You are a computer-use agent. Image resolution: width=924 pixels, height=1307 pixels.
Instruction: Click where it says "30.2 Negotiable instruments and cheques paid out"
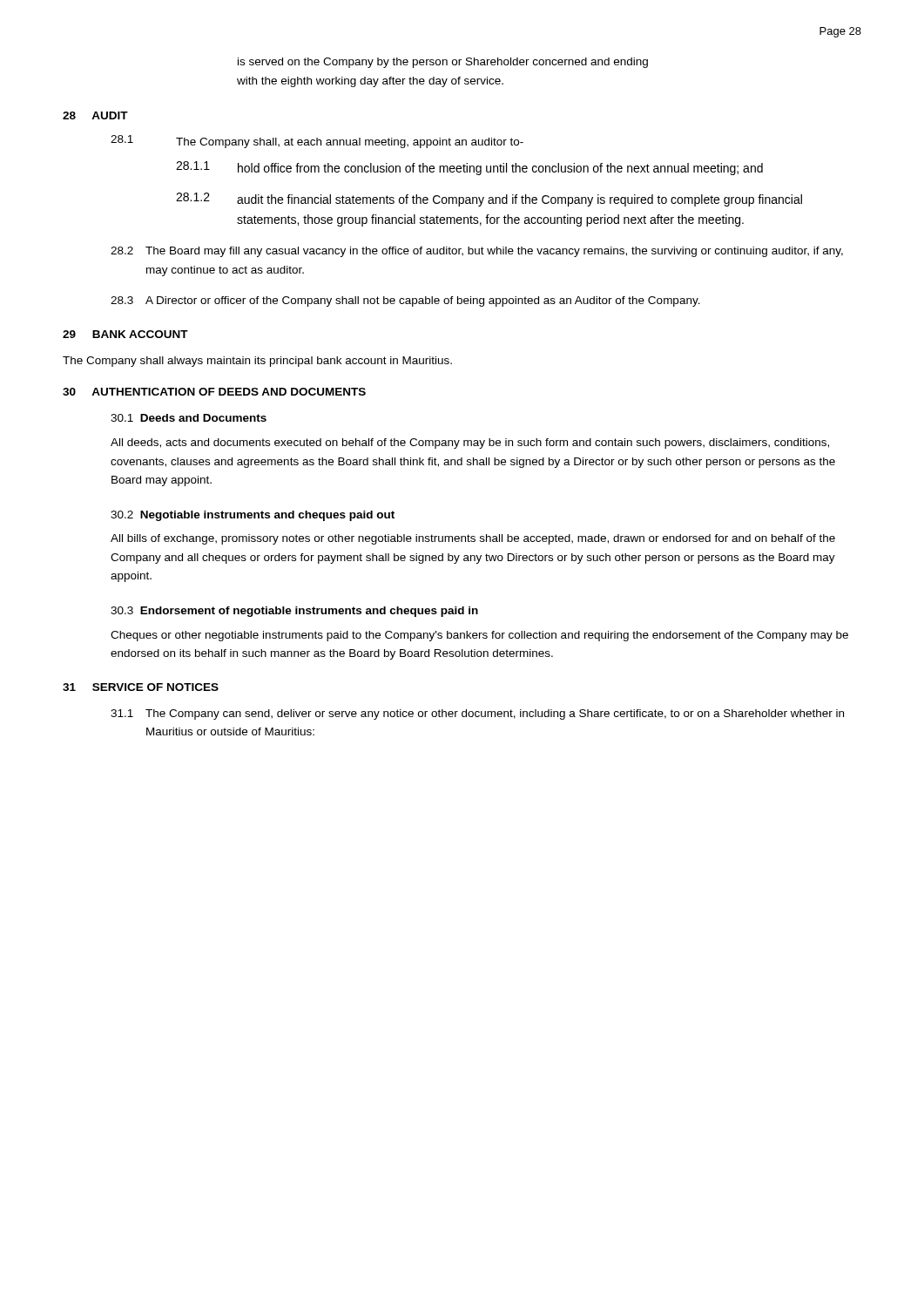point(229,515)
